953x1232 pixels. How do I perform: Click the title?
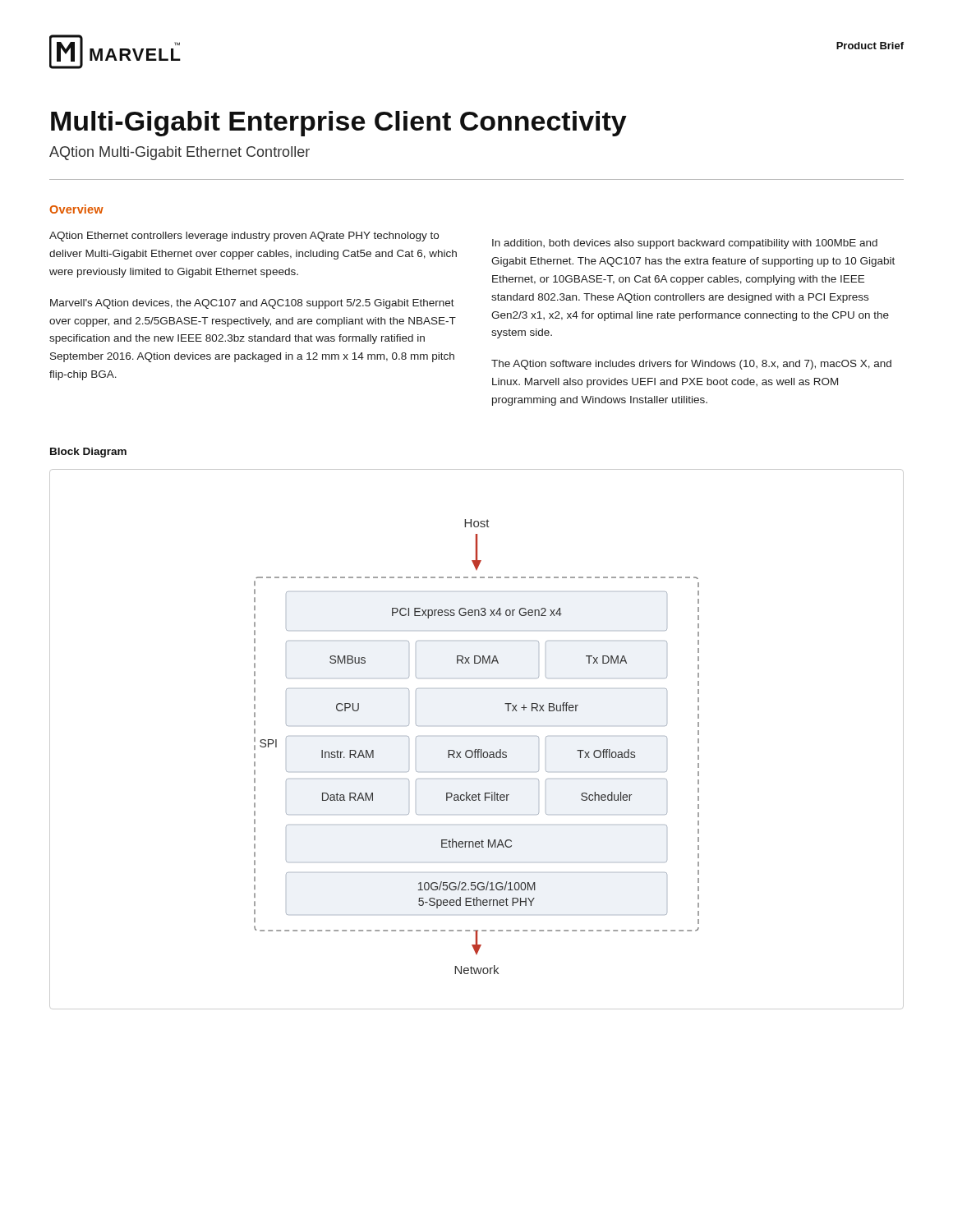click(338, 121)
